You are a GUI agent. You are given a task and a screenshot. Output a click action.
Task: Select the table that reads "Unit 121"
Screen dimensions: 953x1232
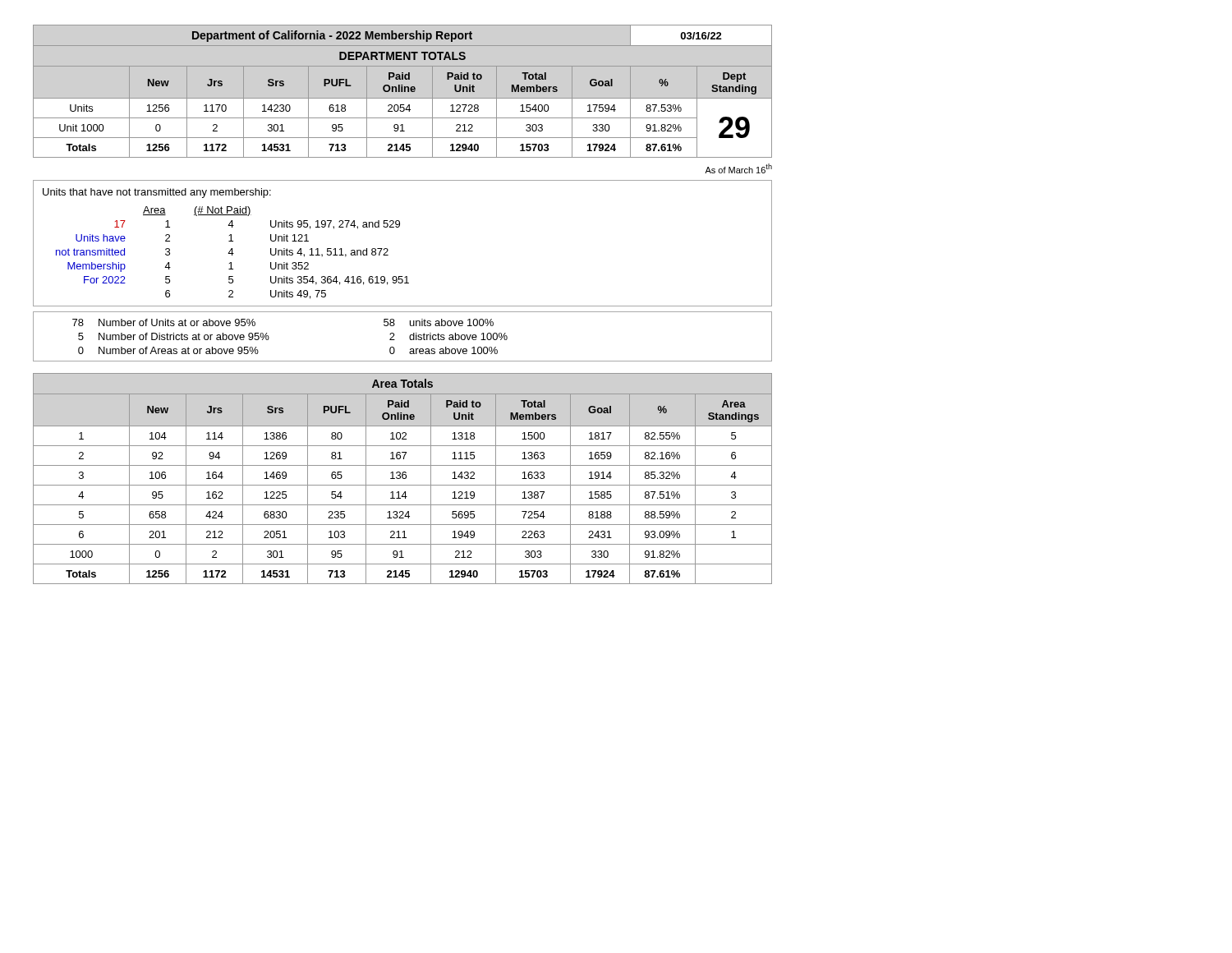(x=402, y=243)
